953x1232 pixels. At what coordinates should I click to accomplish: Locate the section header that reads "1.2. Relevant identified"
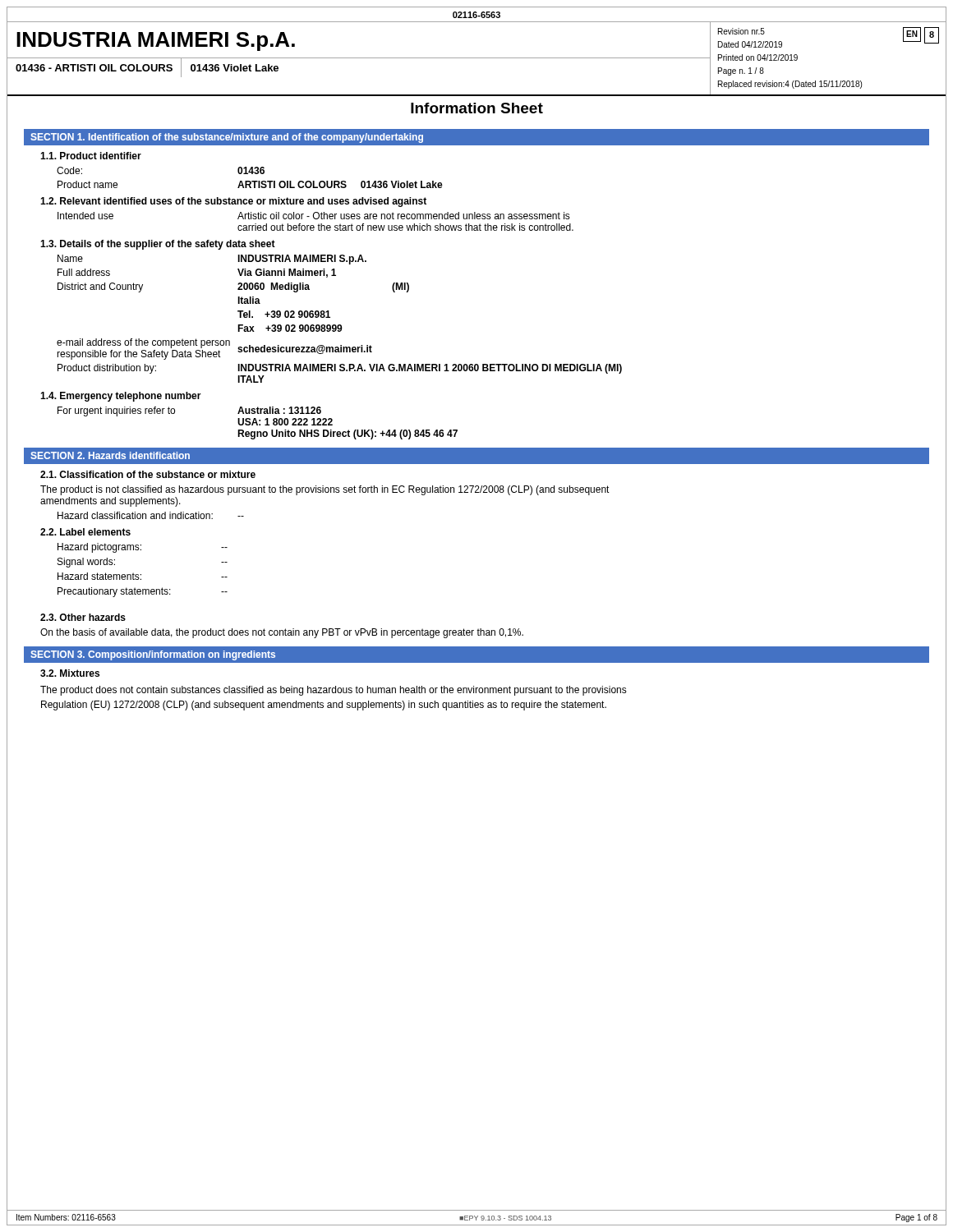(233, 201)
